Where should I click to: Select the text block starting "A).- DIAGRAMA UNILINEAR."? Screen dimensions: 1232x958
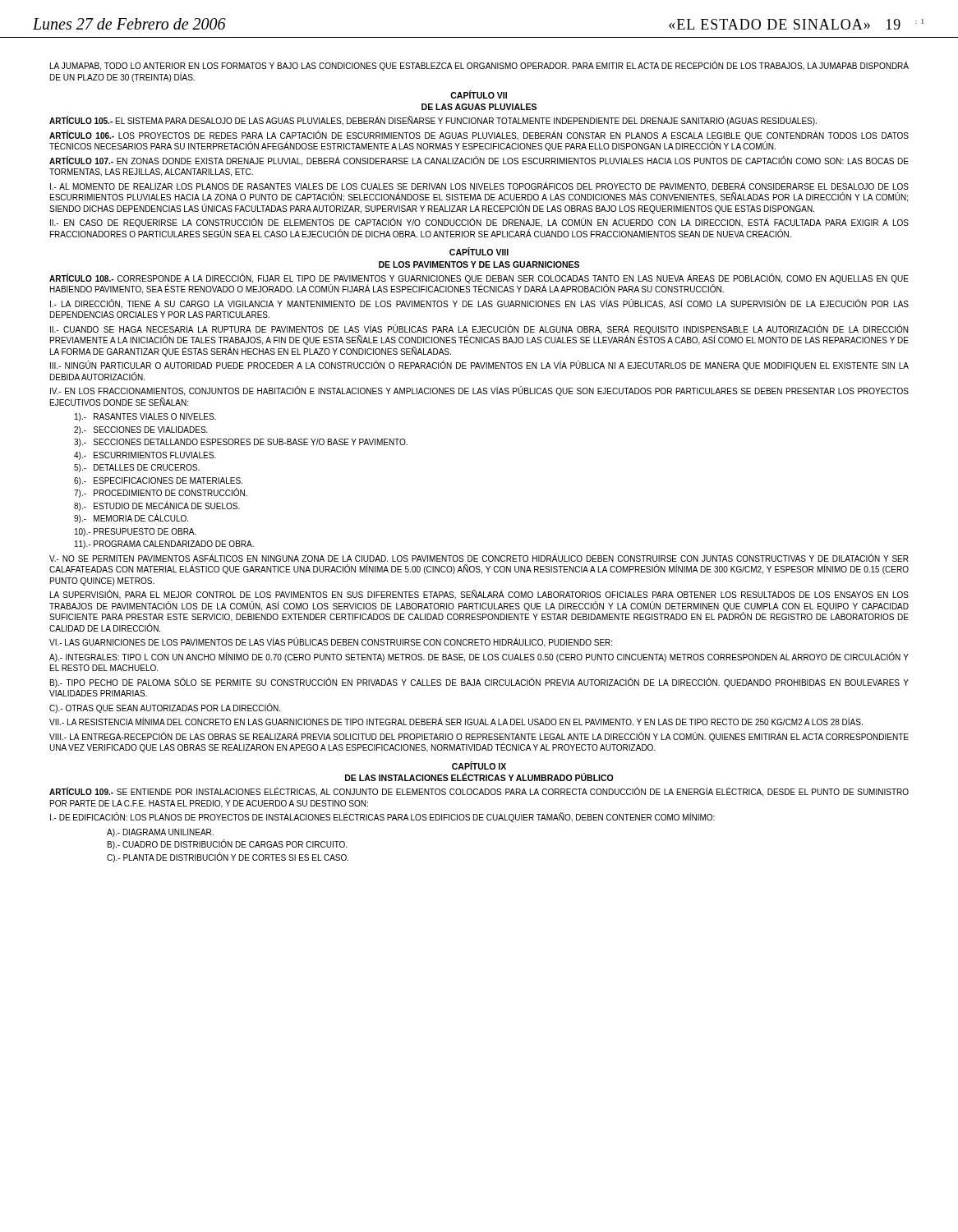point(160,832)
